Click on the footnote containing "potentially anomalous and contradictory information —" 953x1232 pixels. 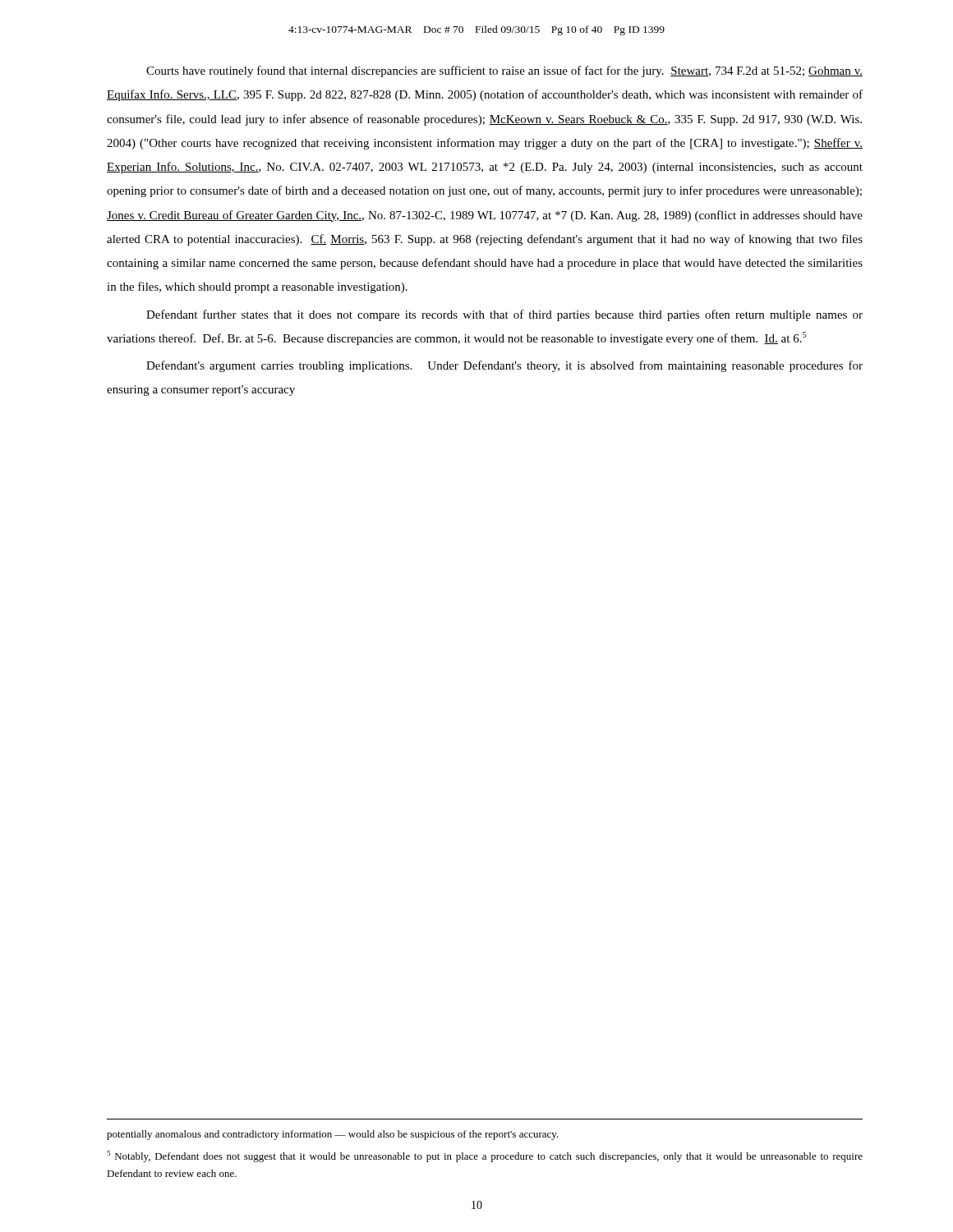pyautogui.click(x=333, y=1134)
